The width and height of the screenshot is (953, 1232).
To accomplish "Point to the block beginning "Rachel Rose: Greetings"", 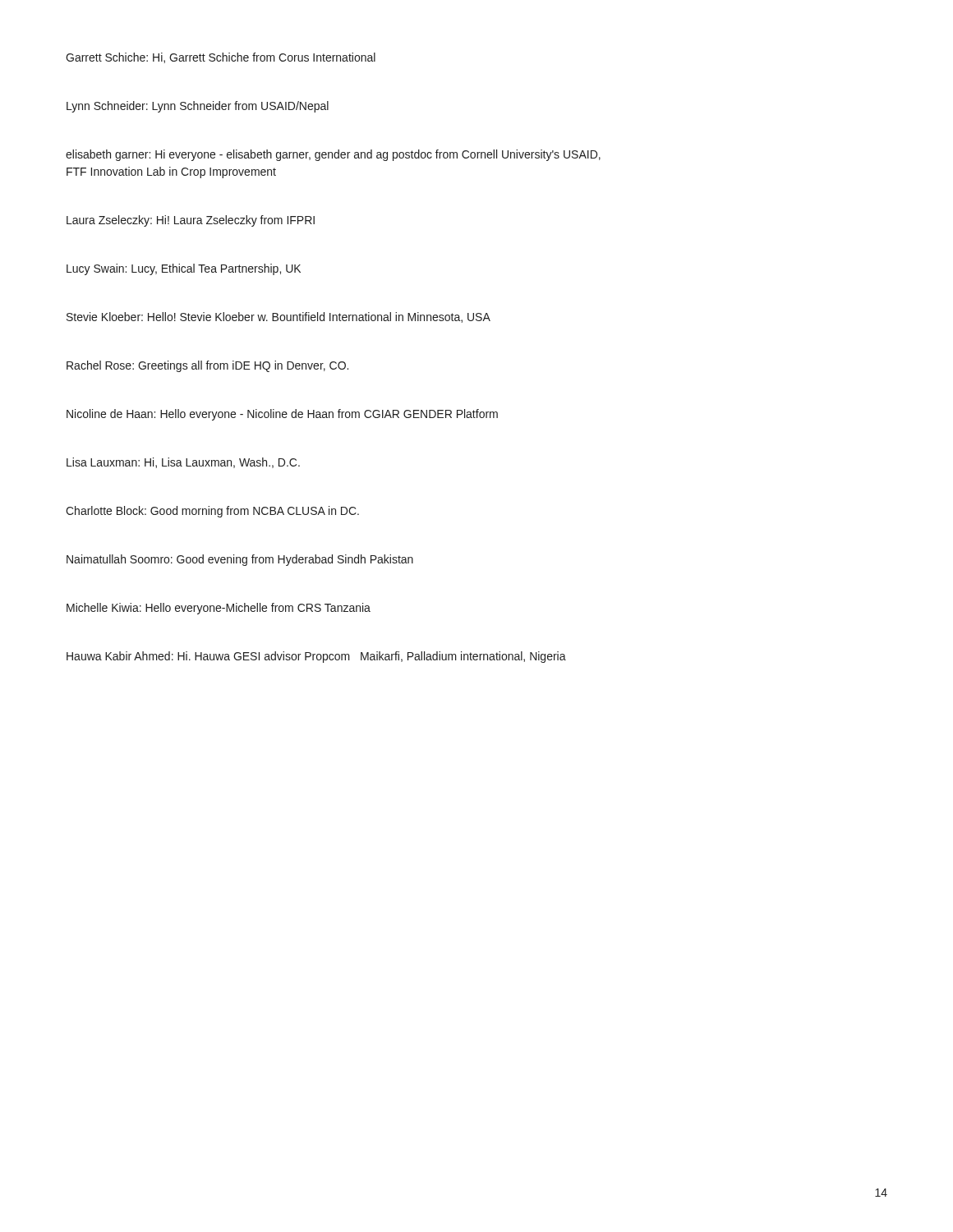I will pos(208,365).
